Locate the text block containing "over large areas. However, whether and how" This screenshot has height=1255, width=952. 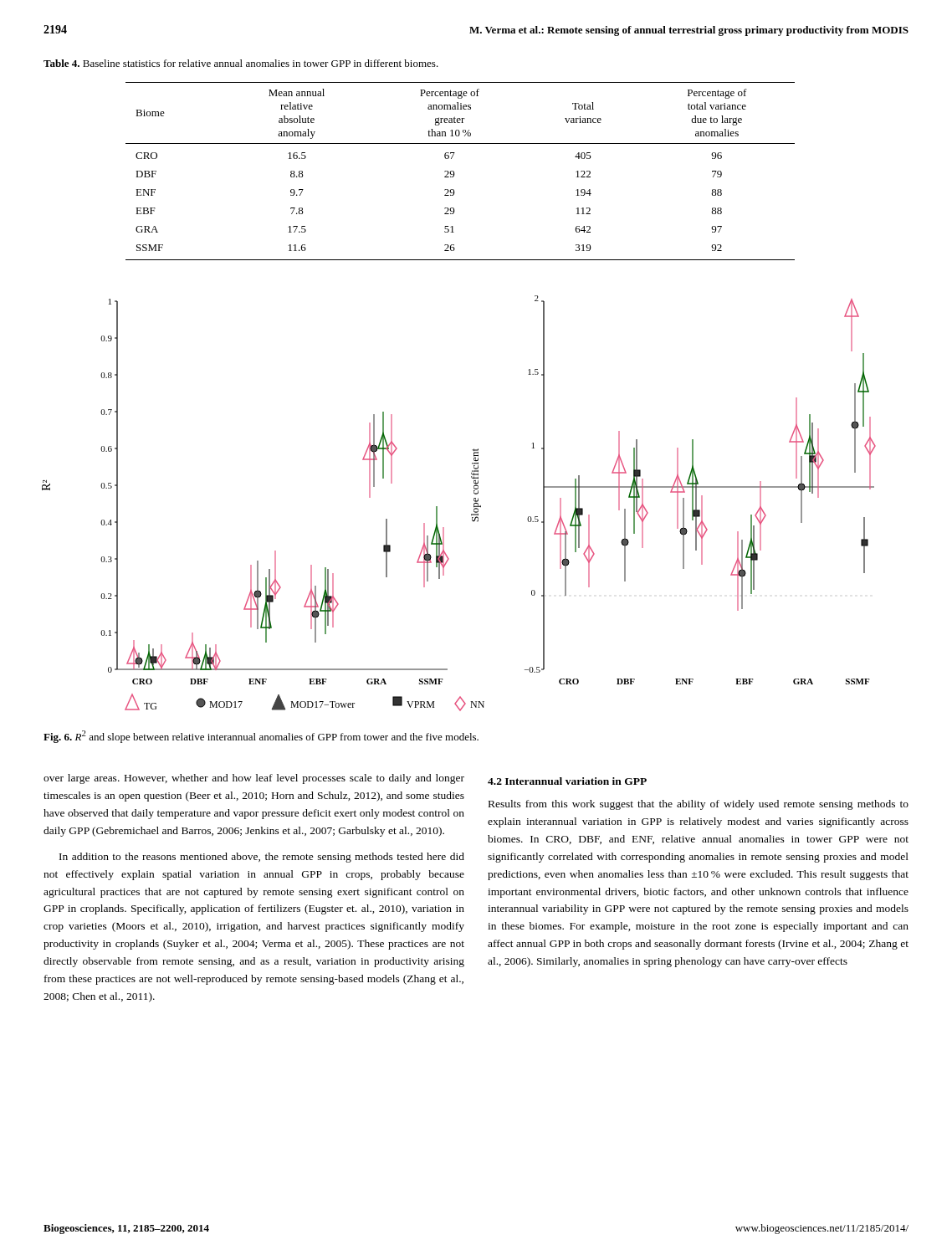(254, 888)
